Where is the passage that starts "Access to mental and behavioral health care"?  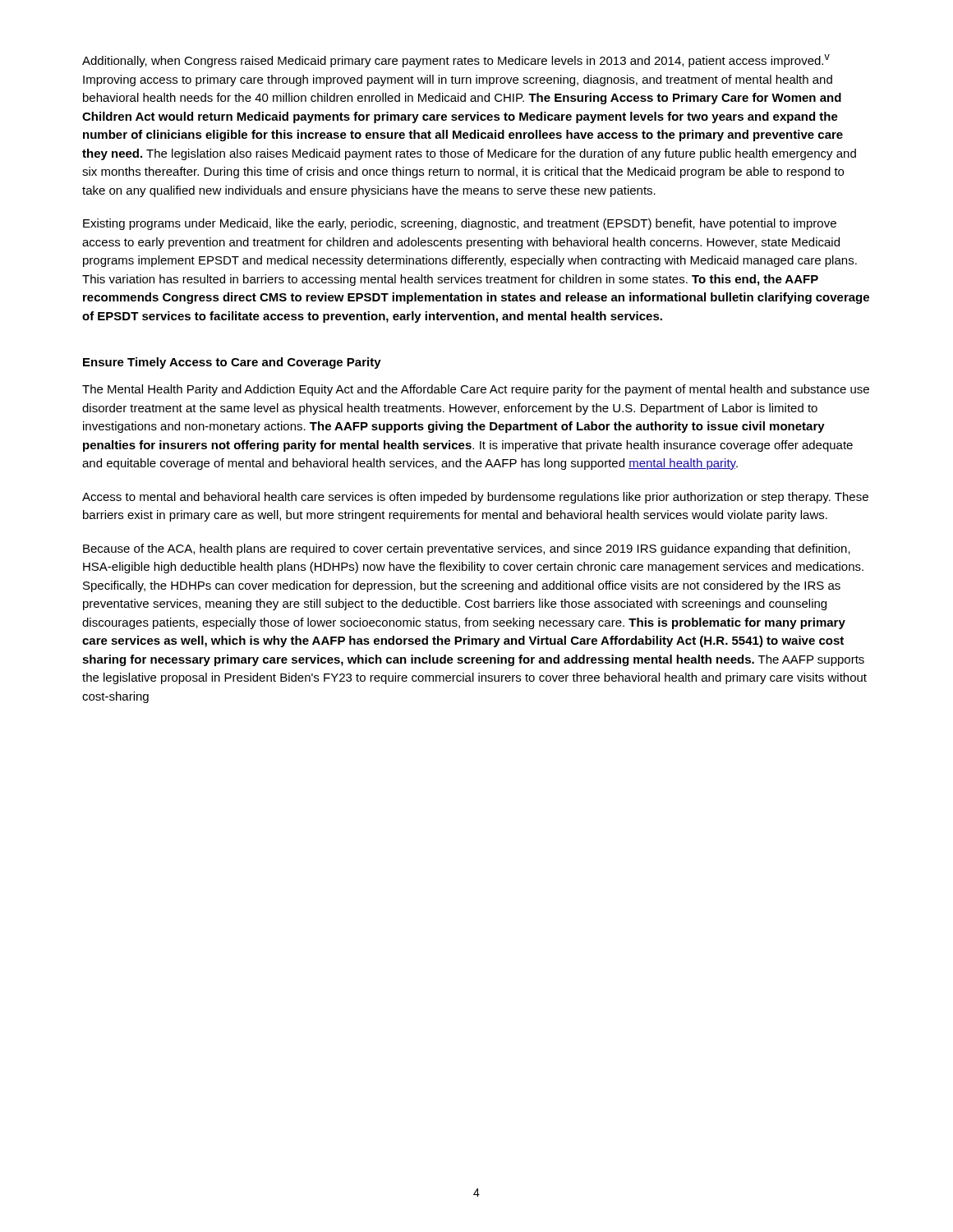[x=475, y=505]
